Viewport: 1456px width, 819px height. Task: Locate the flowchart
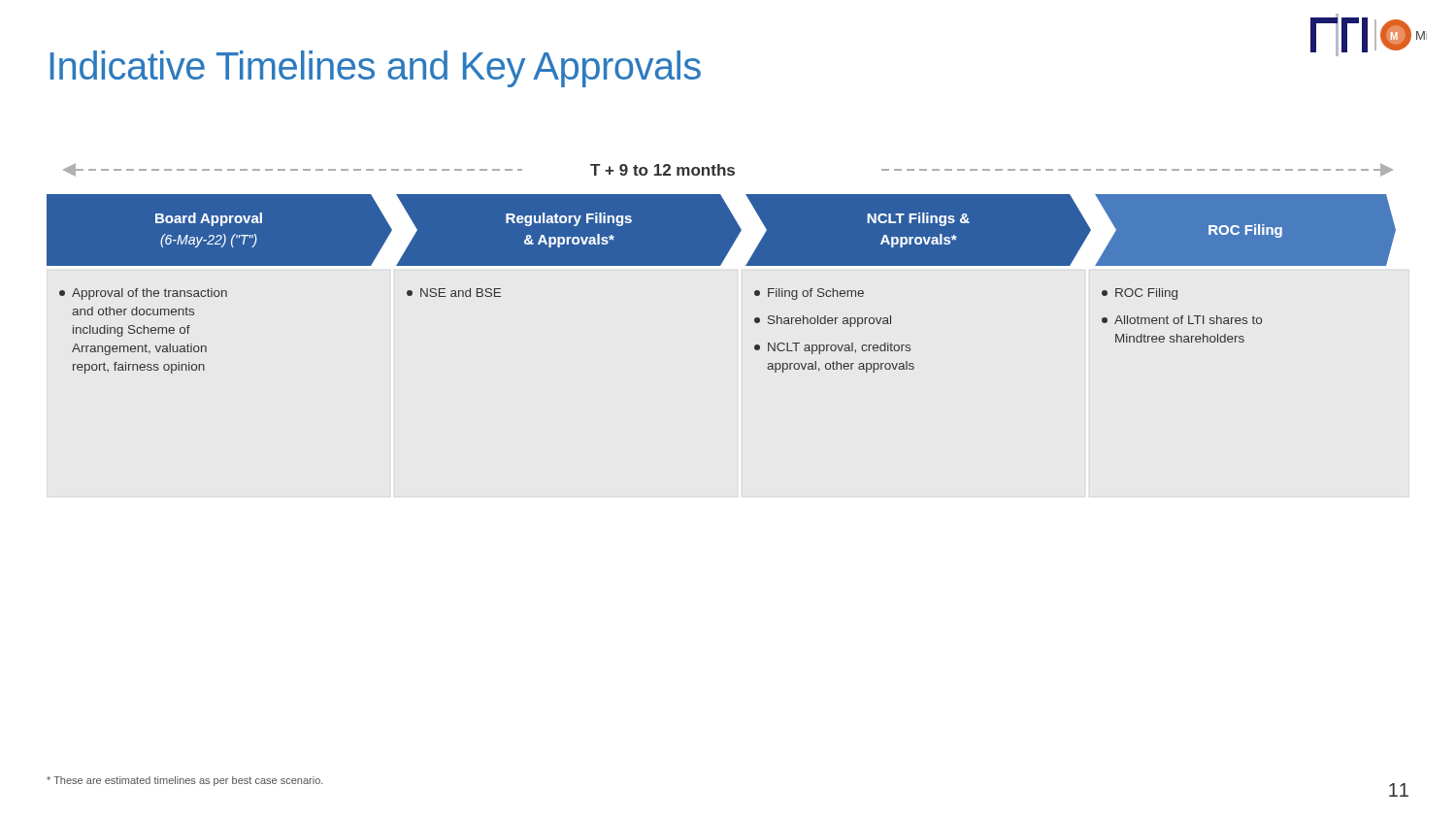(x=728, y=351)
